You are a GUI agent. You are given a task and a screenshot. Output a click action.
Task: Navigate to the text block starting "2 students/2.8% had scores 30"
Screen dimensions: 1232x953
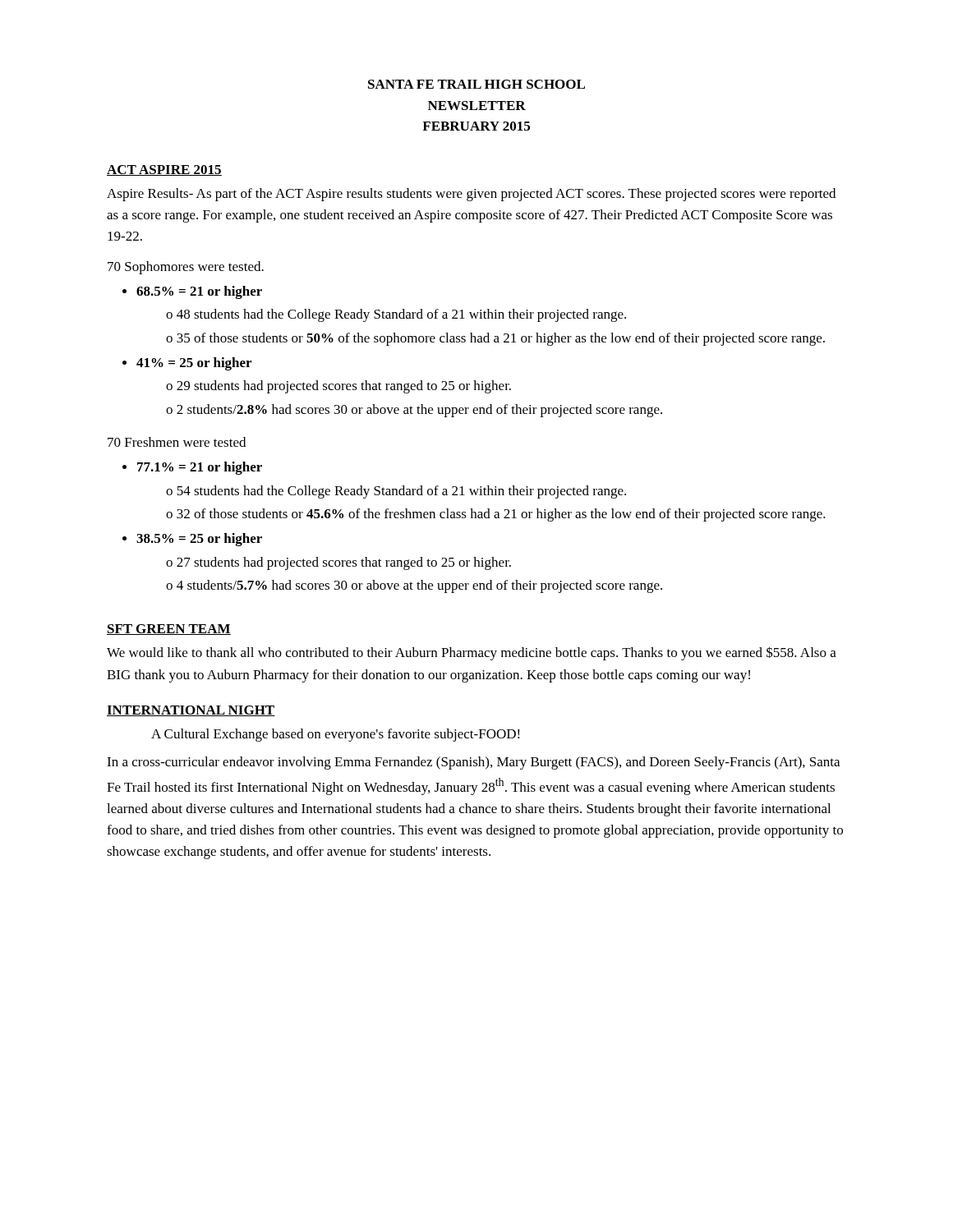tap(420, 409)
